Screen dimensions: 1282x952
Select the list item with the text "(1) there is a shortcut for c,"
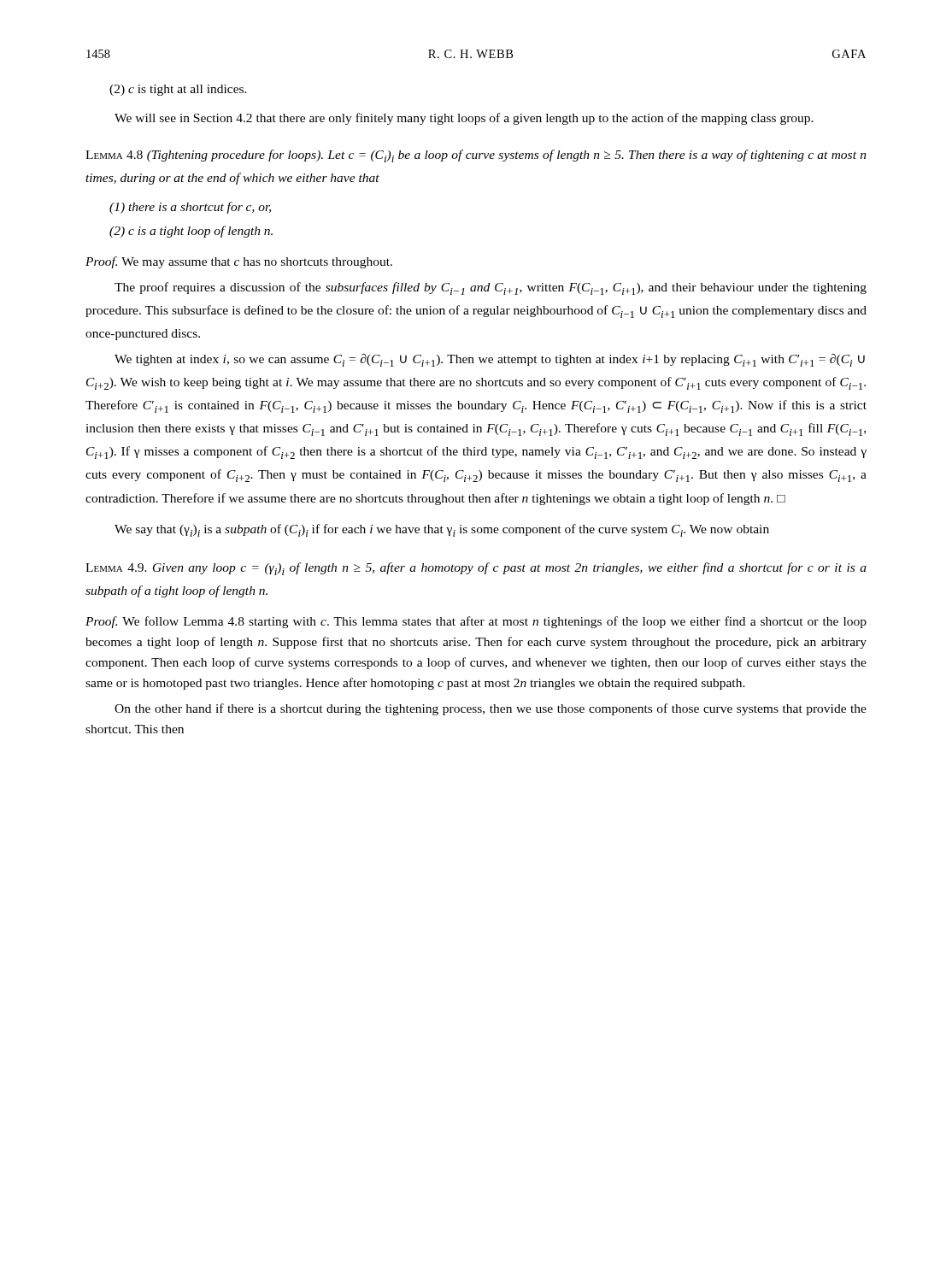[x=191, y=206]
